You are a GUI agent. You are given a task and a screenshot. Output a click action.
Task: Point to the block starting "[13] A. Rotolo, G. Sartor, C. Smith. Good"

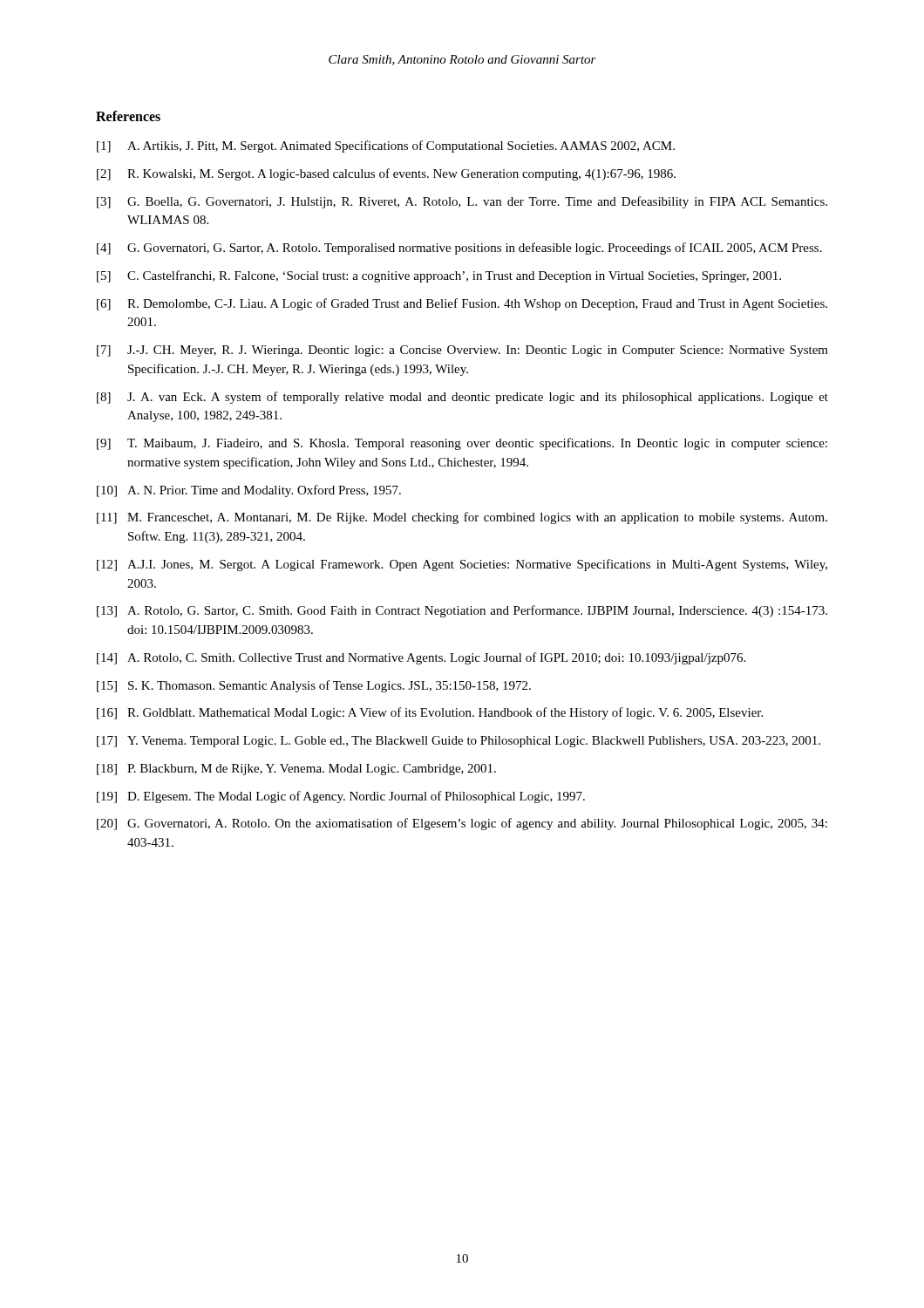[462, 621]
